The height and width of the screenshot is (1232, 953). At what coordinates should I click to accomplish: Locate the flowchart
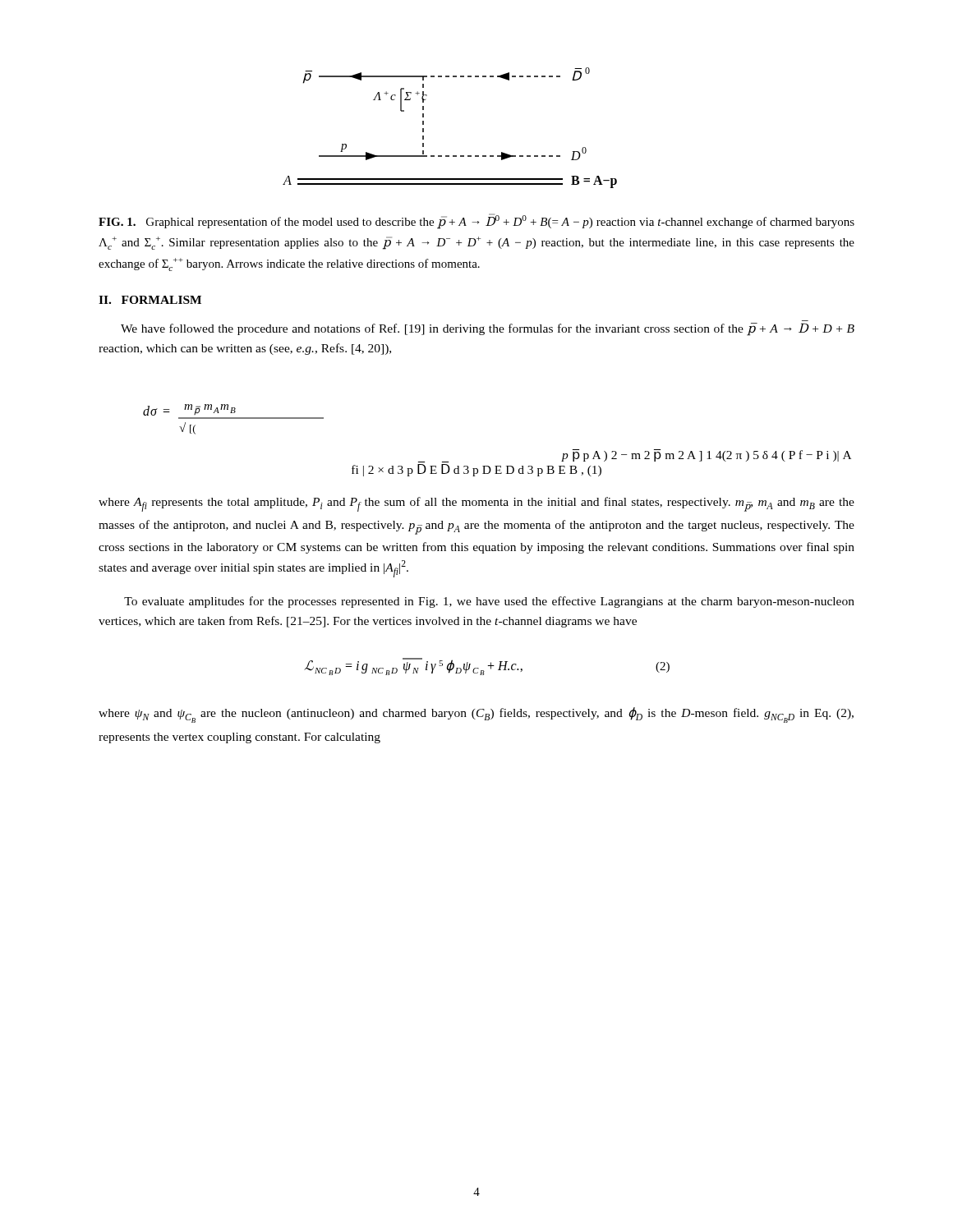476,123
